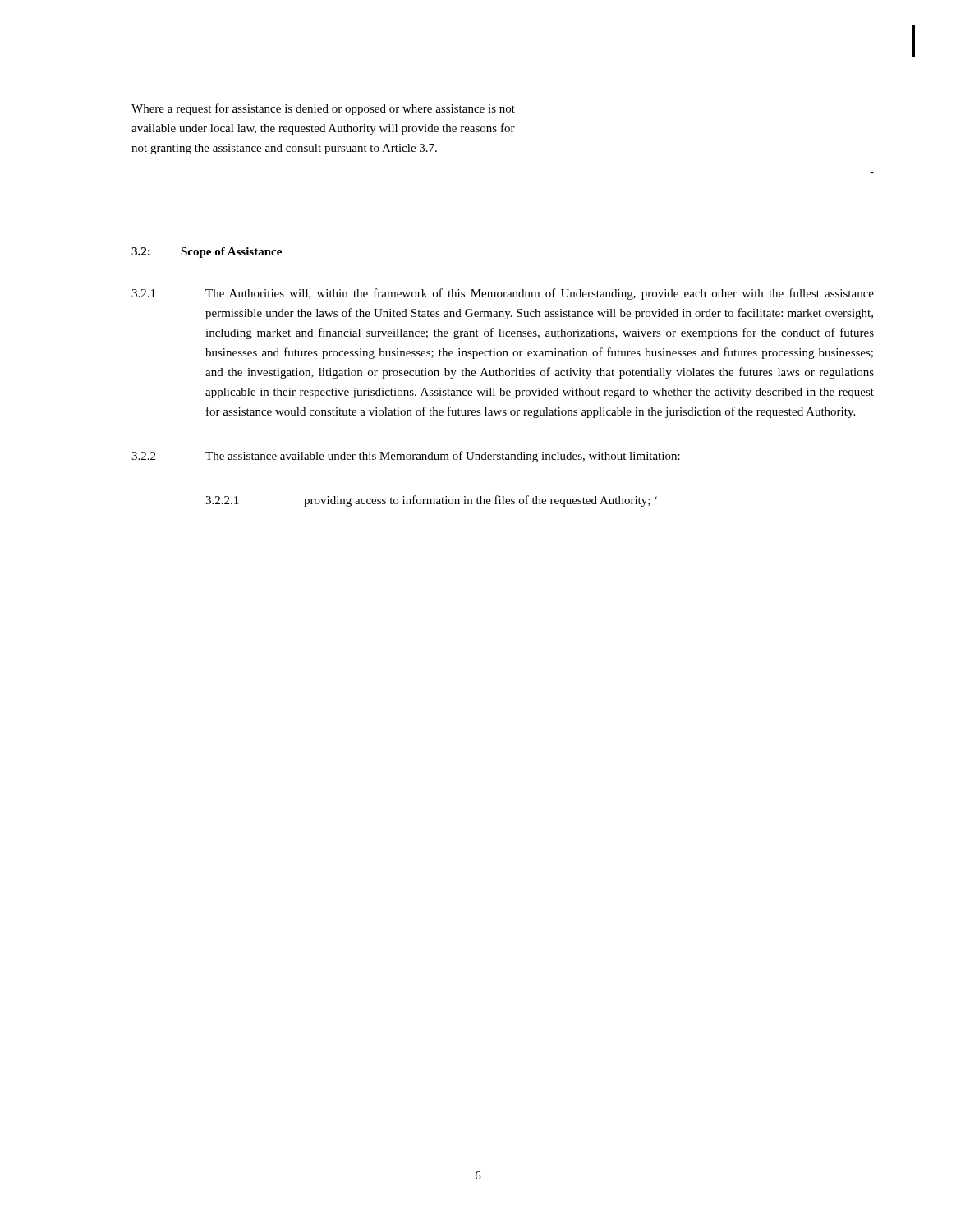
Task: Click the passage that begins "2.2 The assistance available"
Action: click(x=503, y=456)
